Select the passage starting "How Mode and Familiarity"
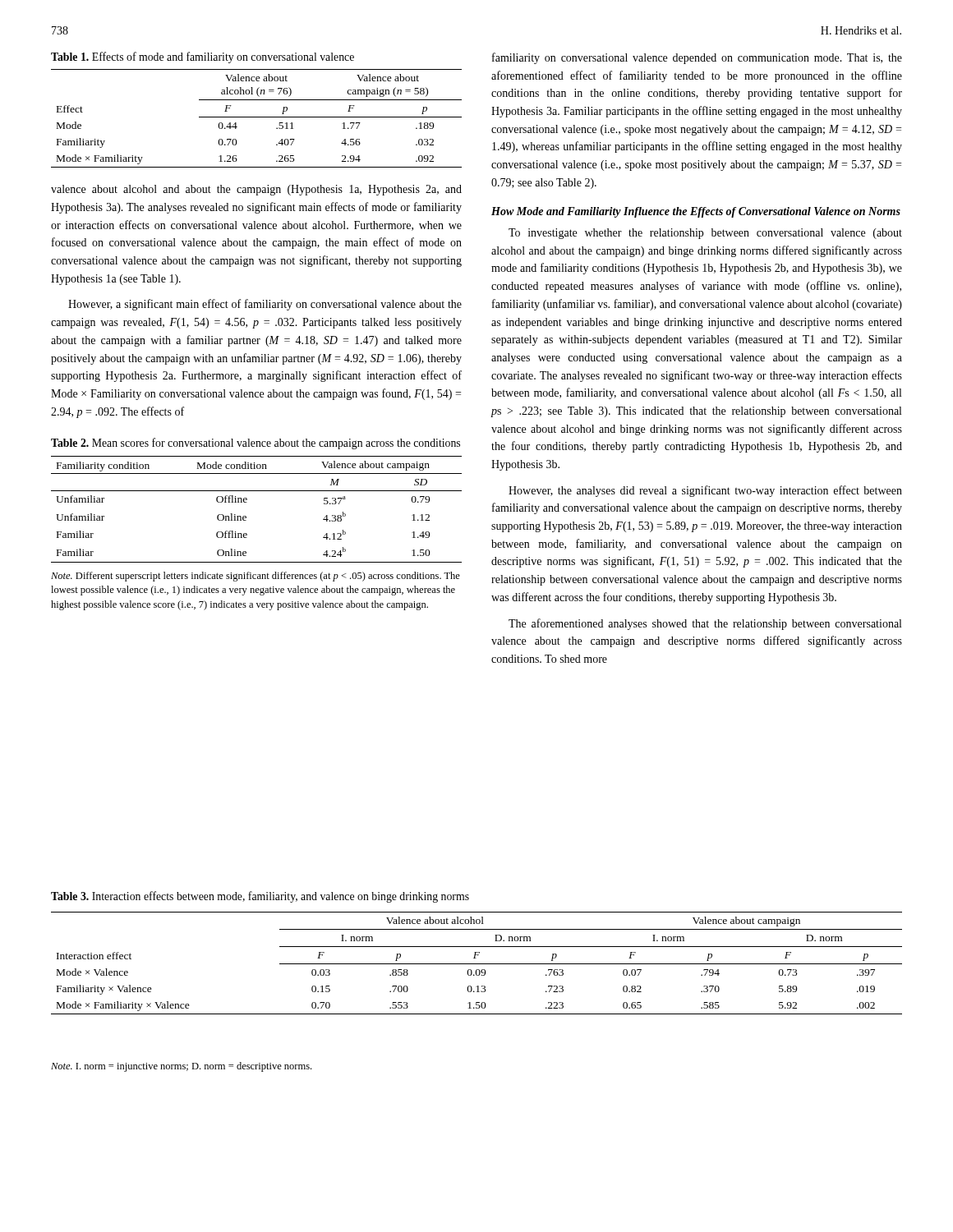Image resolution: width=953 pixels, height=1232 pixels. [696, 211]
